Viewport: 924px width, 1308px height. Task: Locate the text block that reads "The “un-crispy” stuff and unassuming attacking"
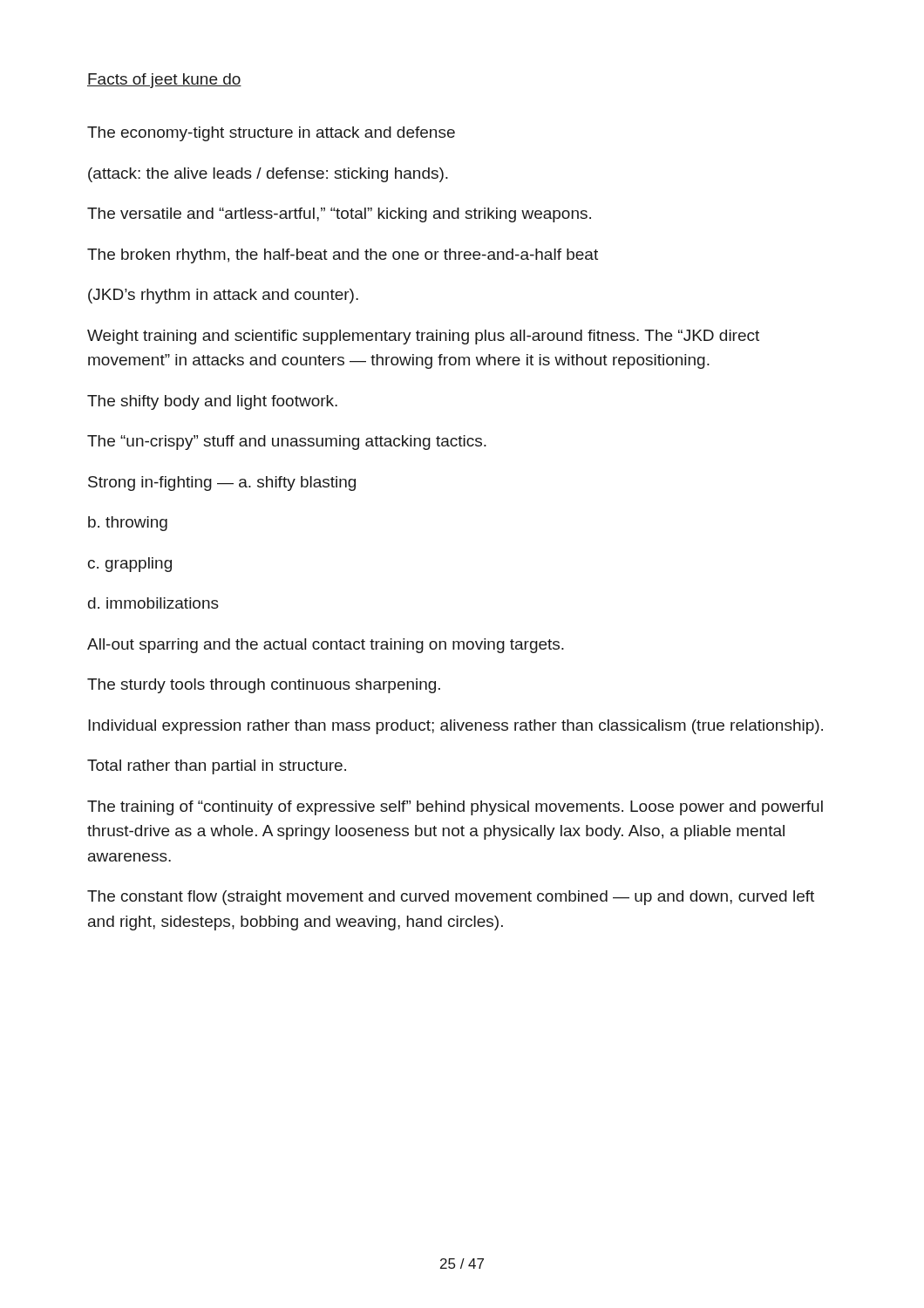point(287,441)
